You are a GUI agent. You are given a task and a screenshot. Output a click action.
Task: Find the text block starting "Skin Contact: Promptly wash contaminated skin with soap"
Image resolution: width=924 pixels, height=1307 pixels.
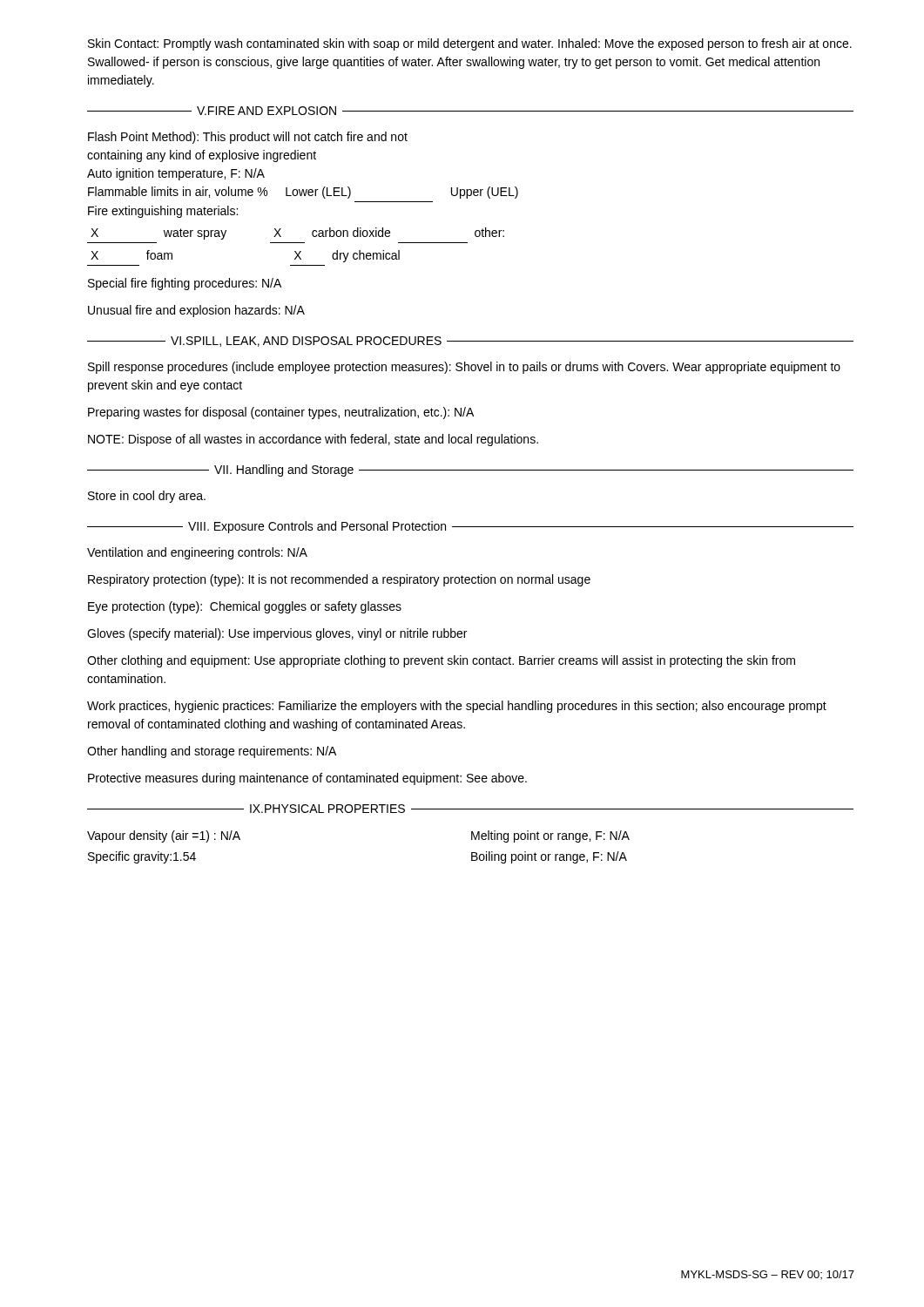(470, 62)
